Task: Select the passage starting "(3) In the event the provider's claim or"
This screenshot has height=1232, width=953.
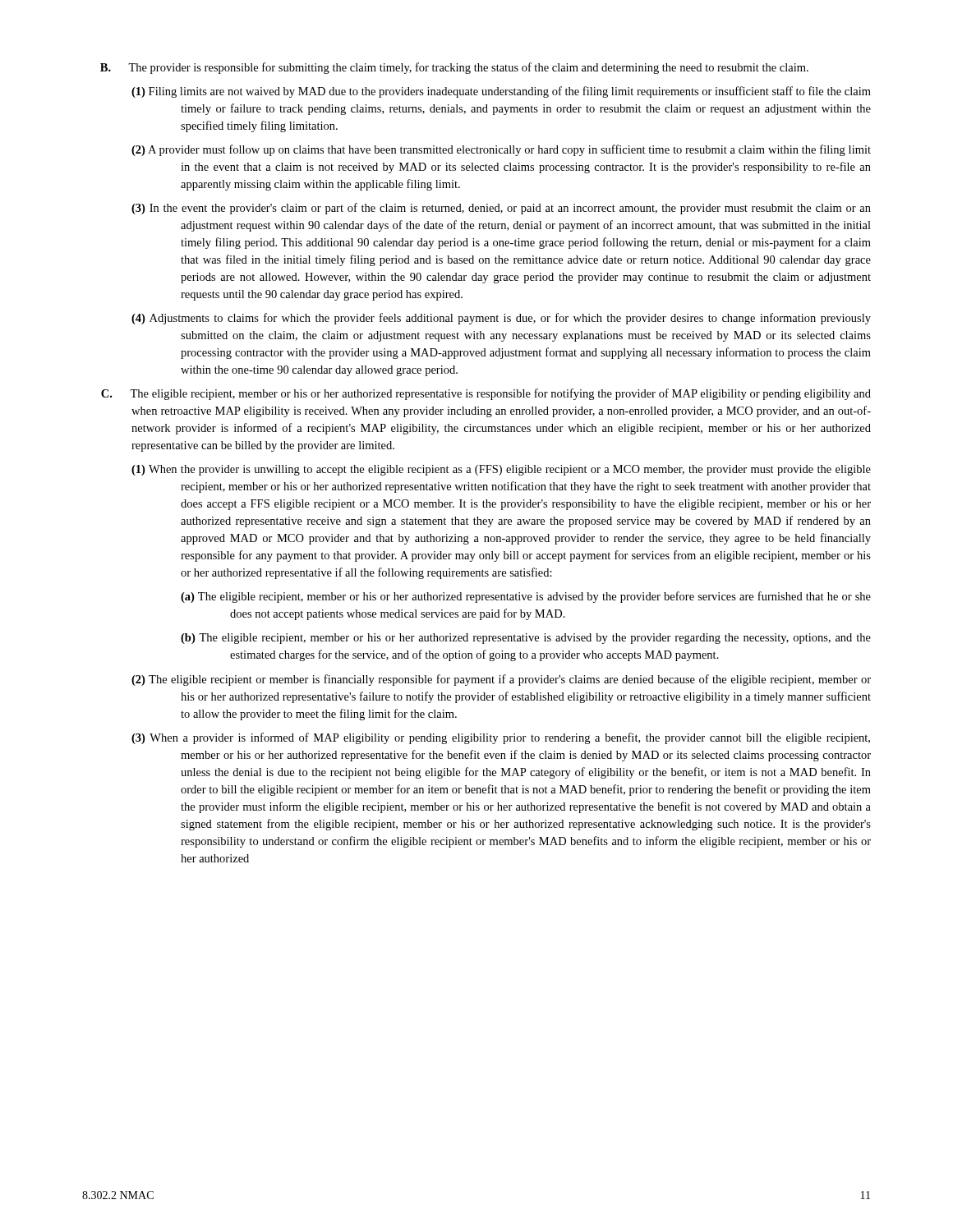Action: point(476,251)
